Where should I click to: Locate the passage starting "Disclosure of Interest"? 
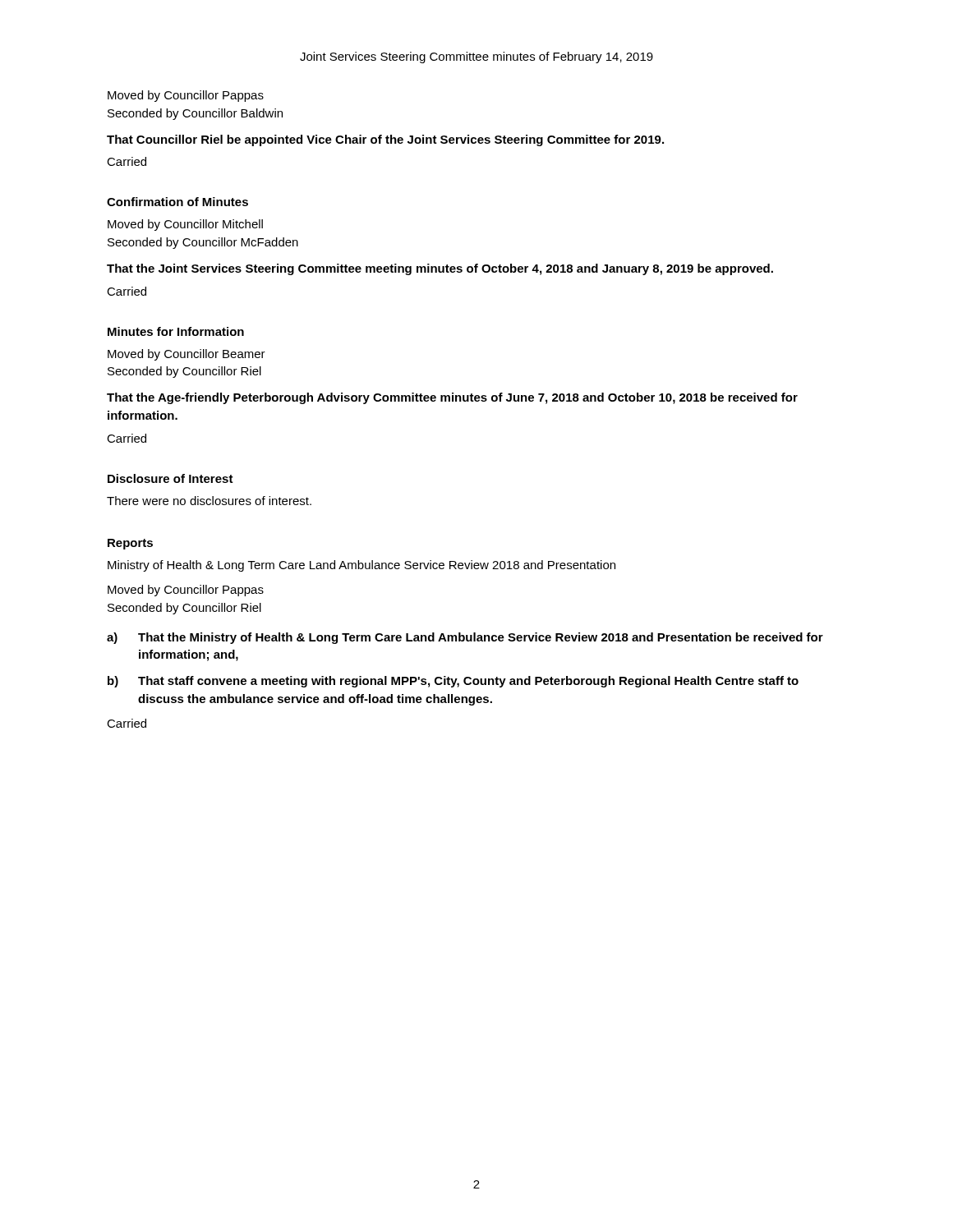click(170, 478)
